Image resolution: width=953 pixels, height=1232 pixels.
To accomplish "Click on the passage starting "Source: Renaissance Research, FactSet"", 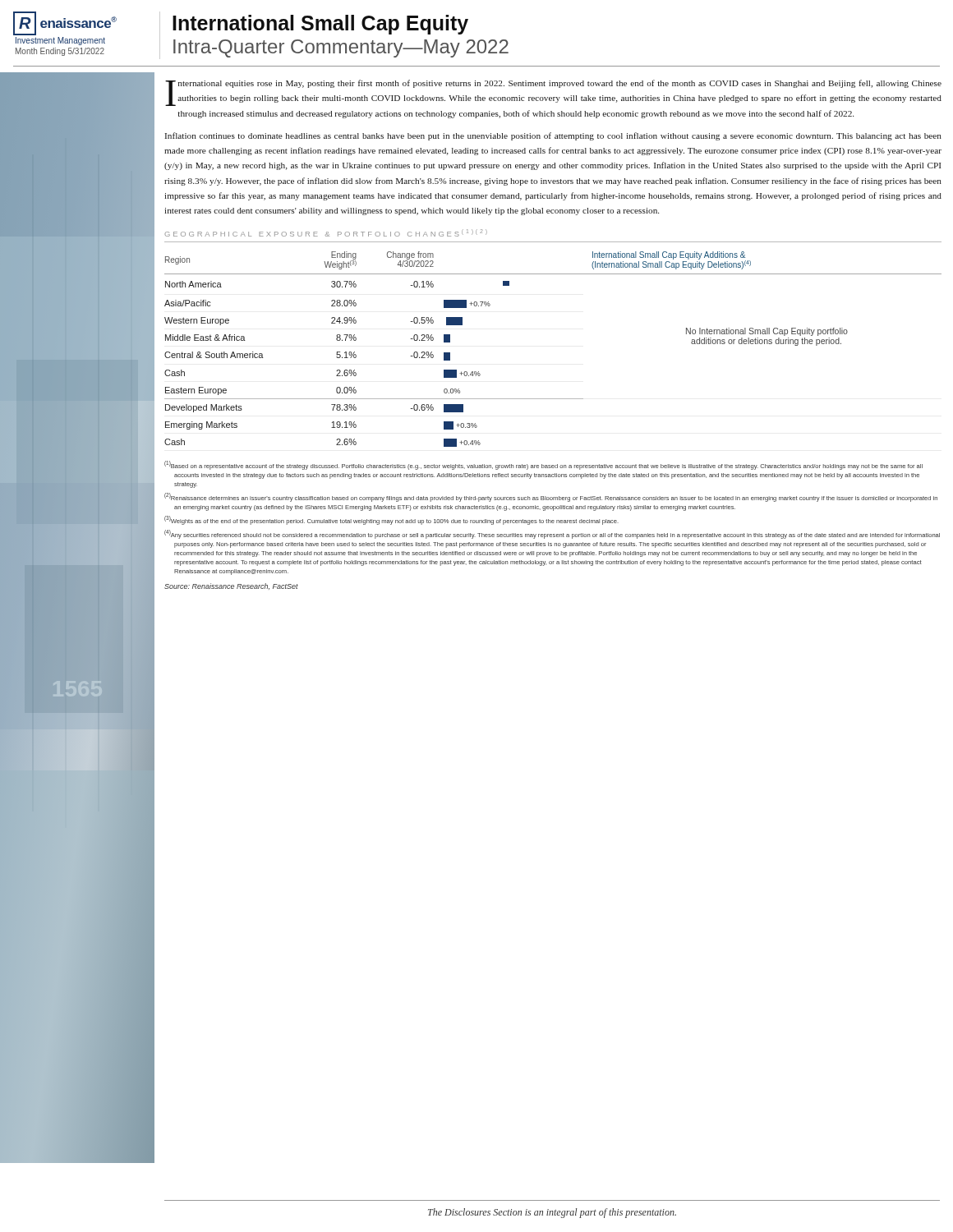I will [231, 586].
